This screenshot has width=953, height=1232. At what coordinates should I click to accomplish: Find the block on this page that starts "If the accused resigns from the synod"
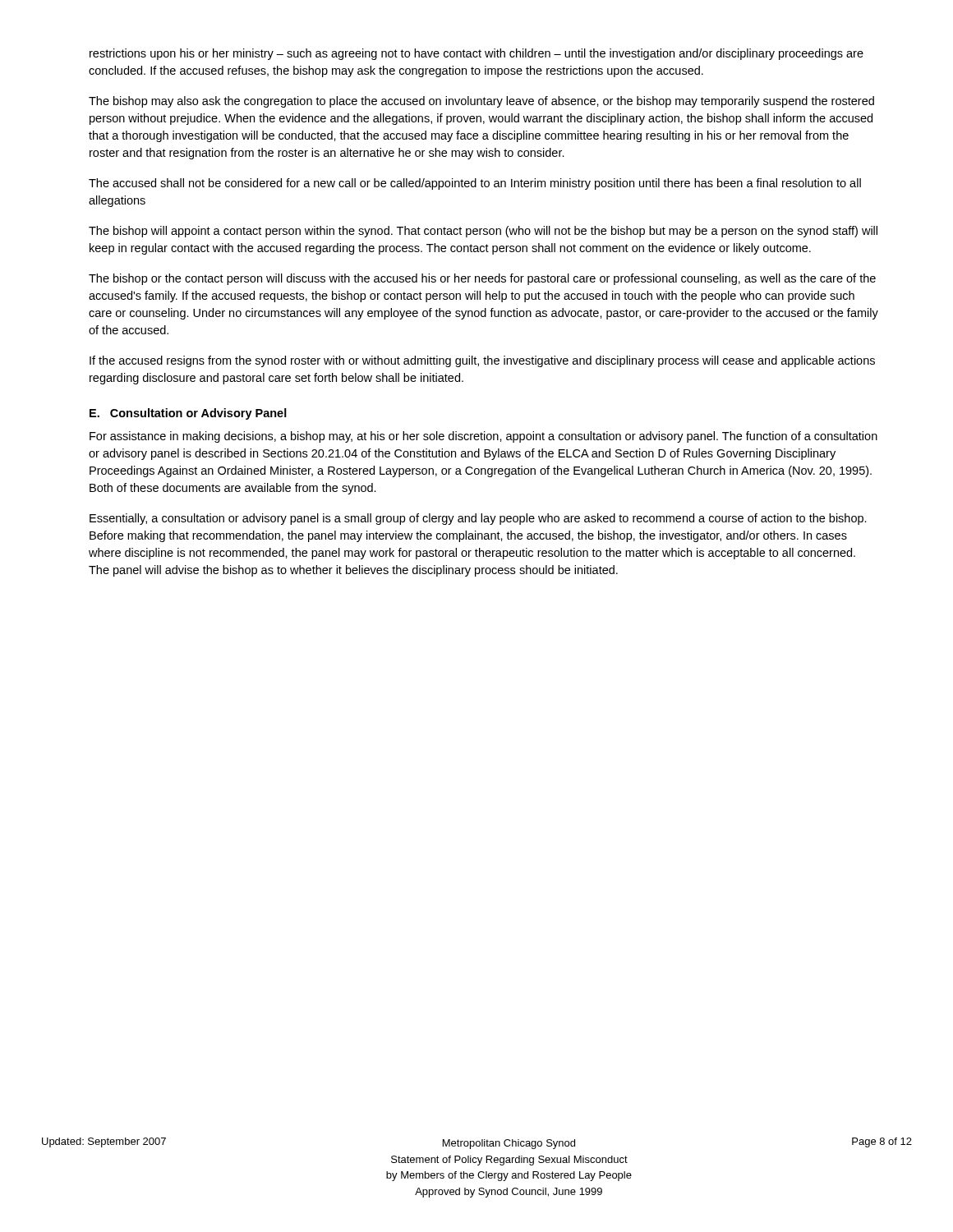482,369
